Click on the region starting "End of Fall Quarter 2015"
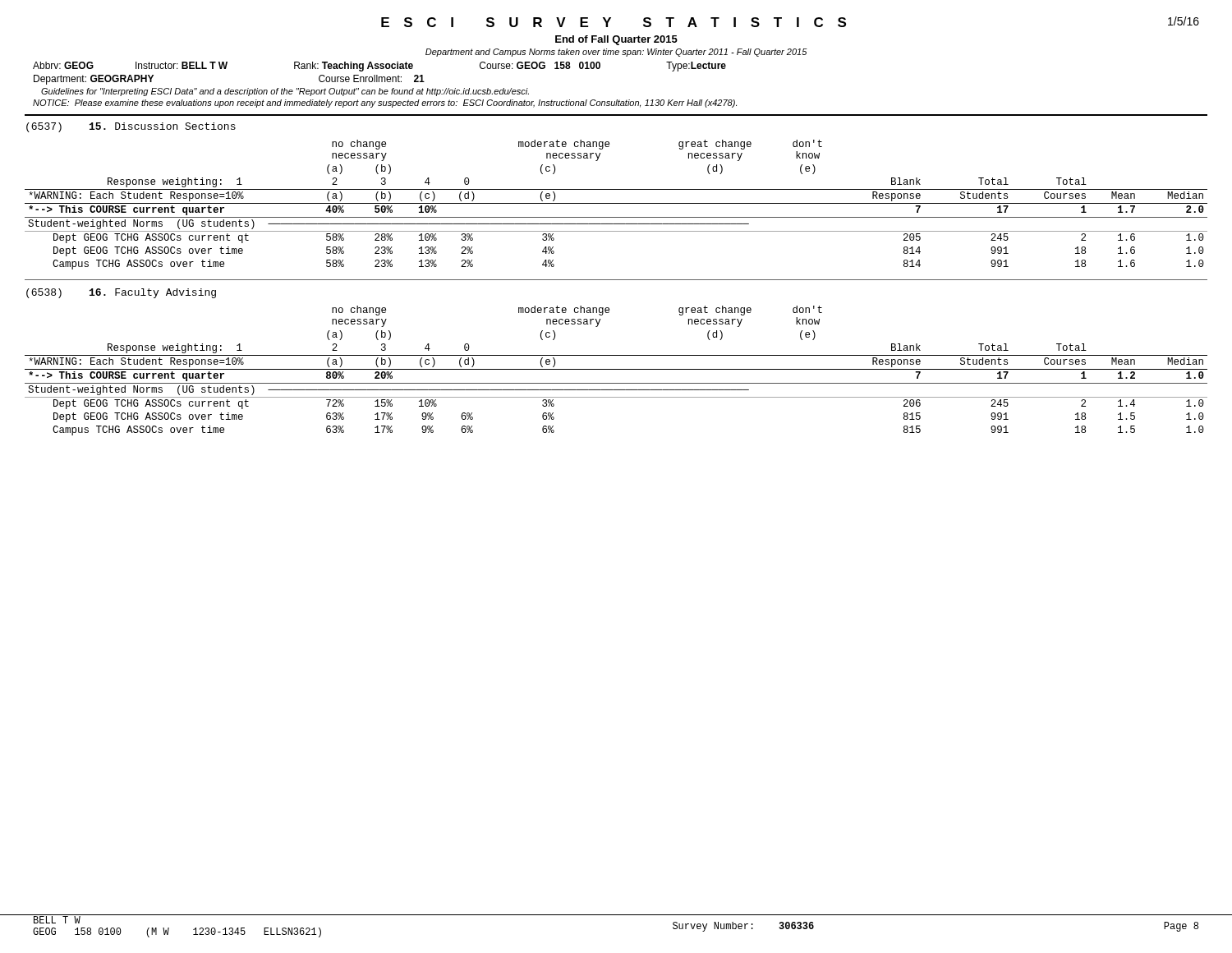 (x=616, y=39)
